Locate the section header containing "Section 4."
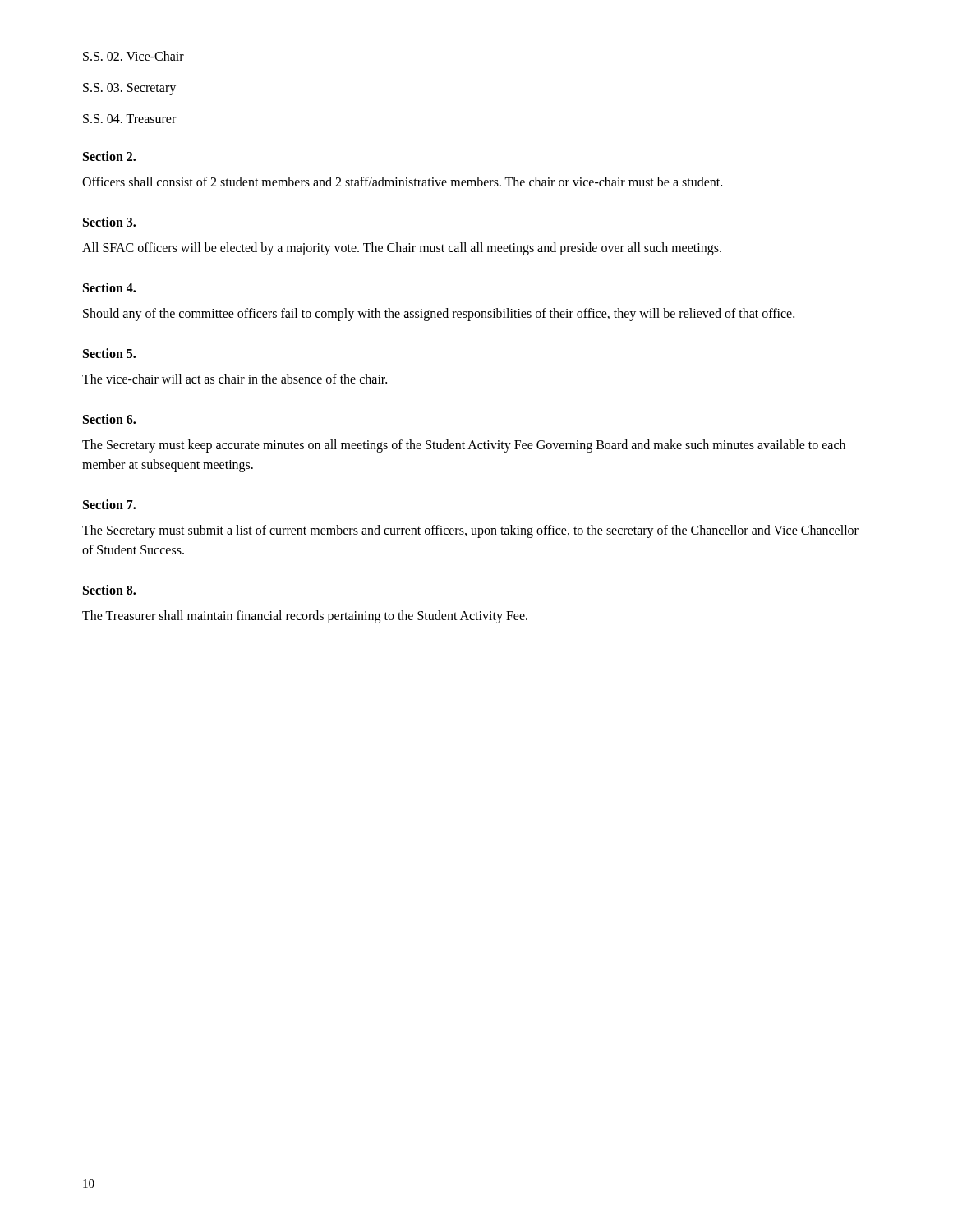 pos(109,288)
